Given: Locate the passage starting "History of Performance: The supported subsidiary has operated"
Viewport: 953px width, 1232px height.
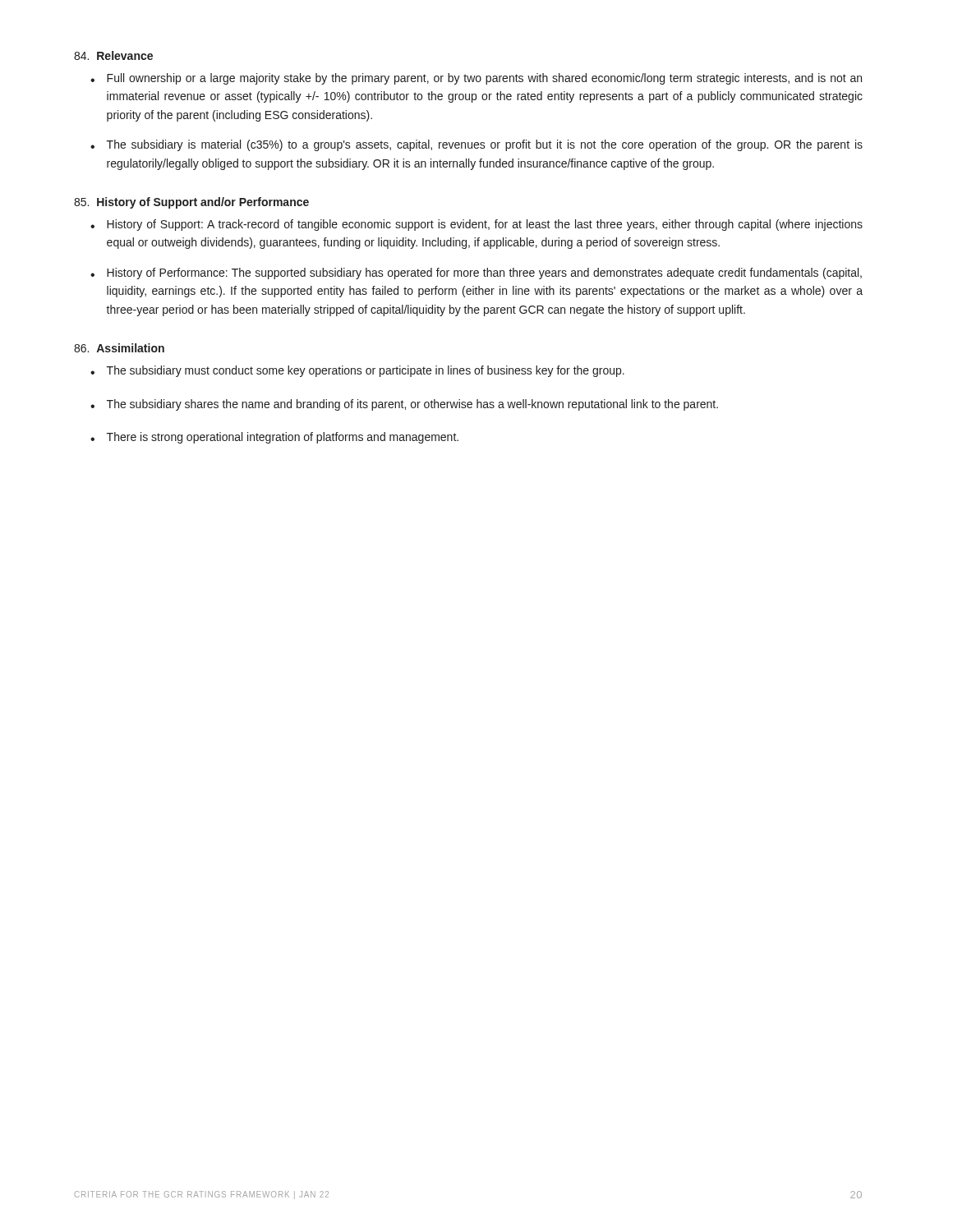Looking at the screenshot, I should pyautogui.click(x=485, y=291).
